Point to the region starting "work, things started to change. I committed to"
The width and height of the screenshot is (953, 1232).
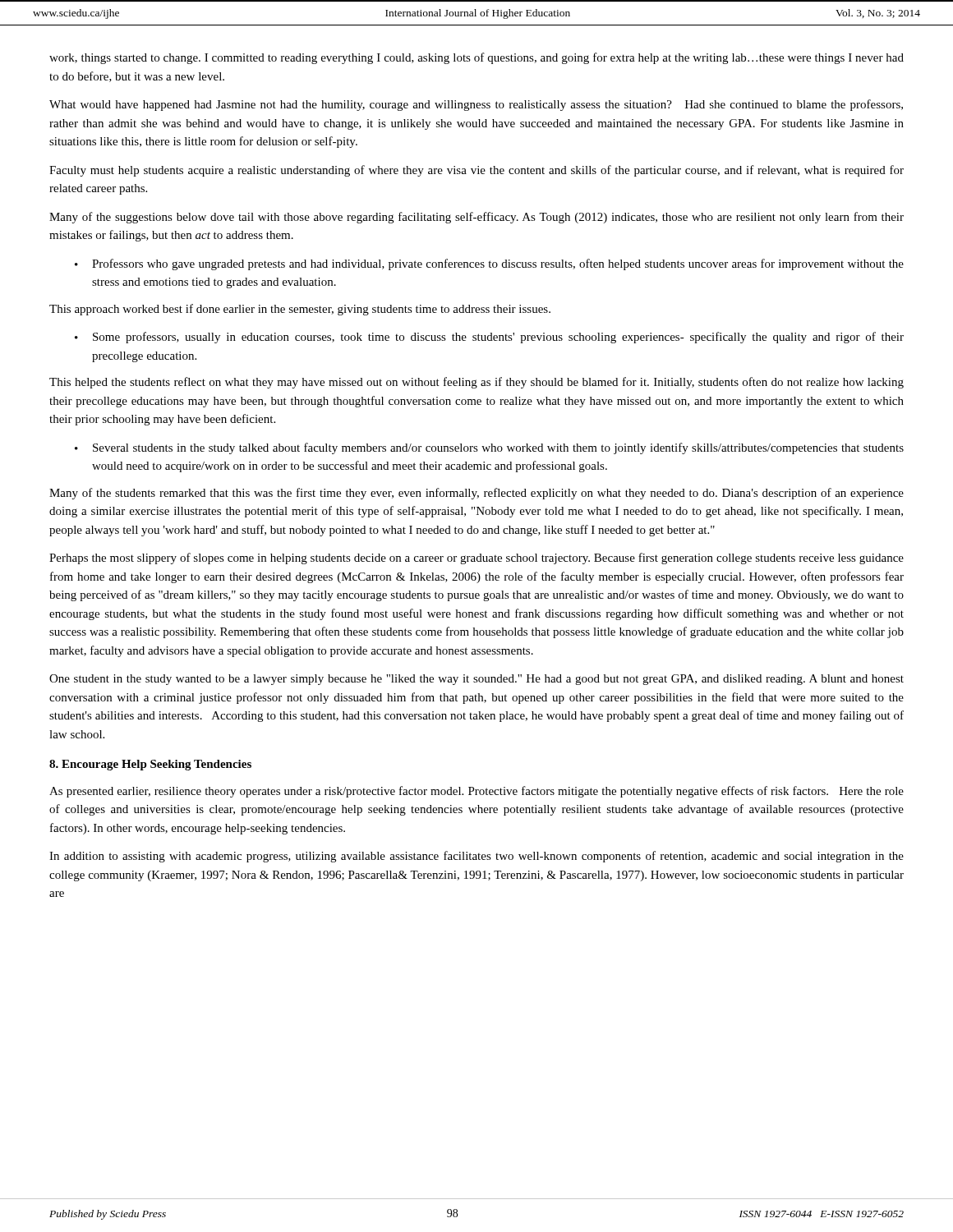coord(476,67)
